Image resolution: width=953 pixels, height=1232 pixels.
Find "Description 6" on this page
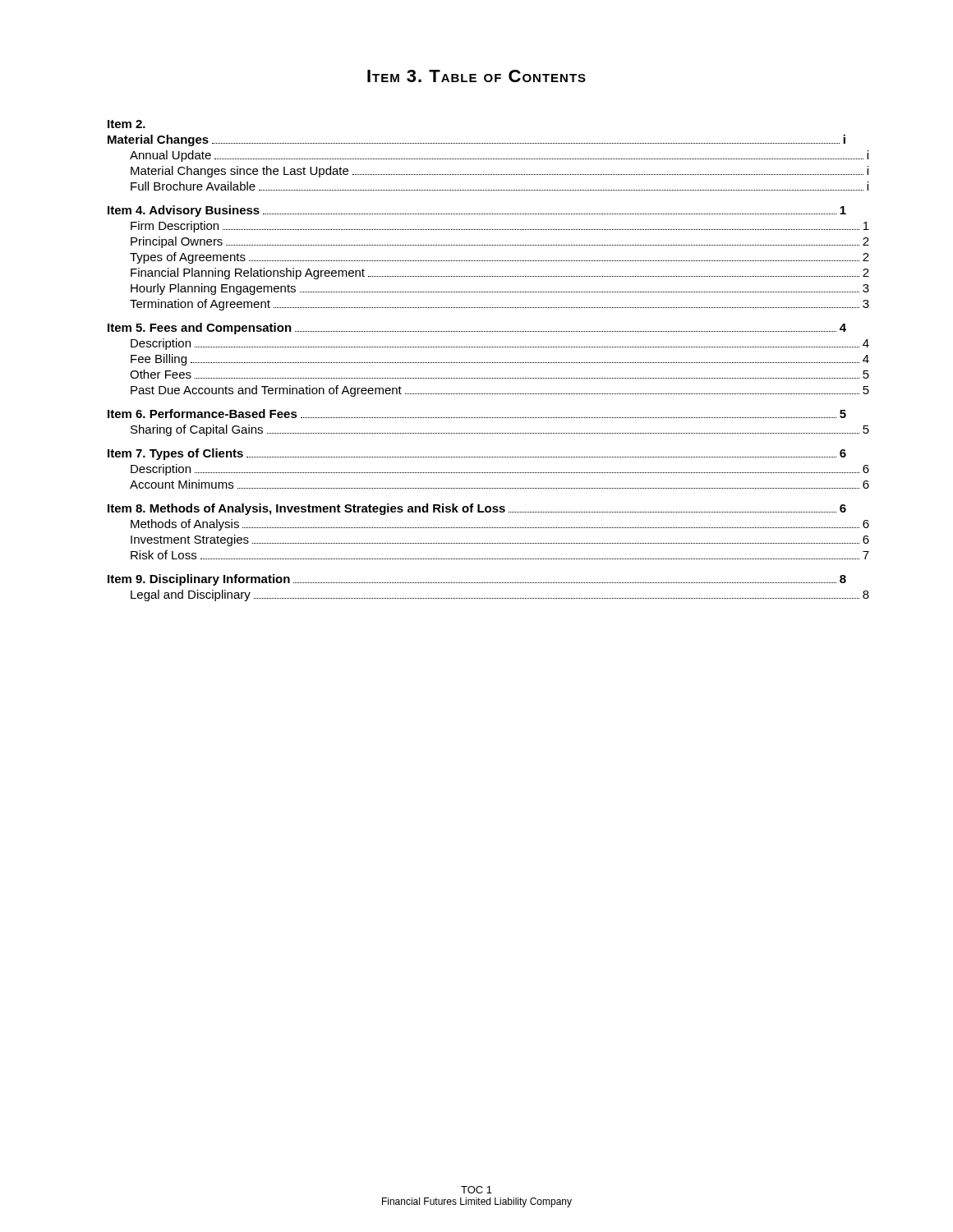click(x=500, y=469)
